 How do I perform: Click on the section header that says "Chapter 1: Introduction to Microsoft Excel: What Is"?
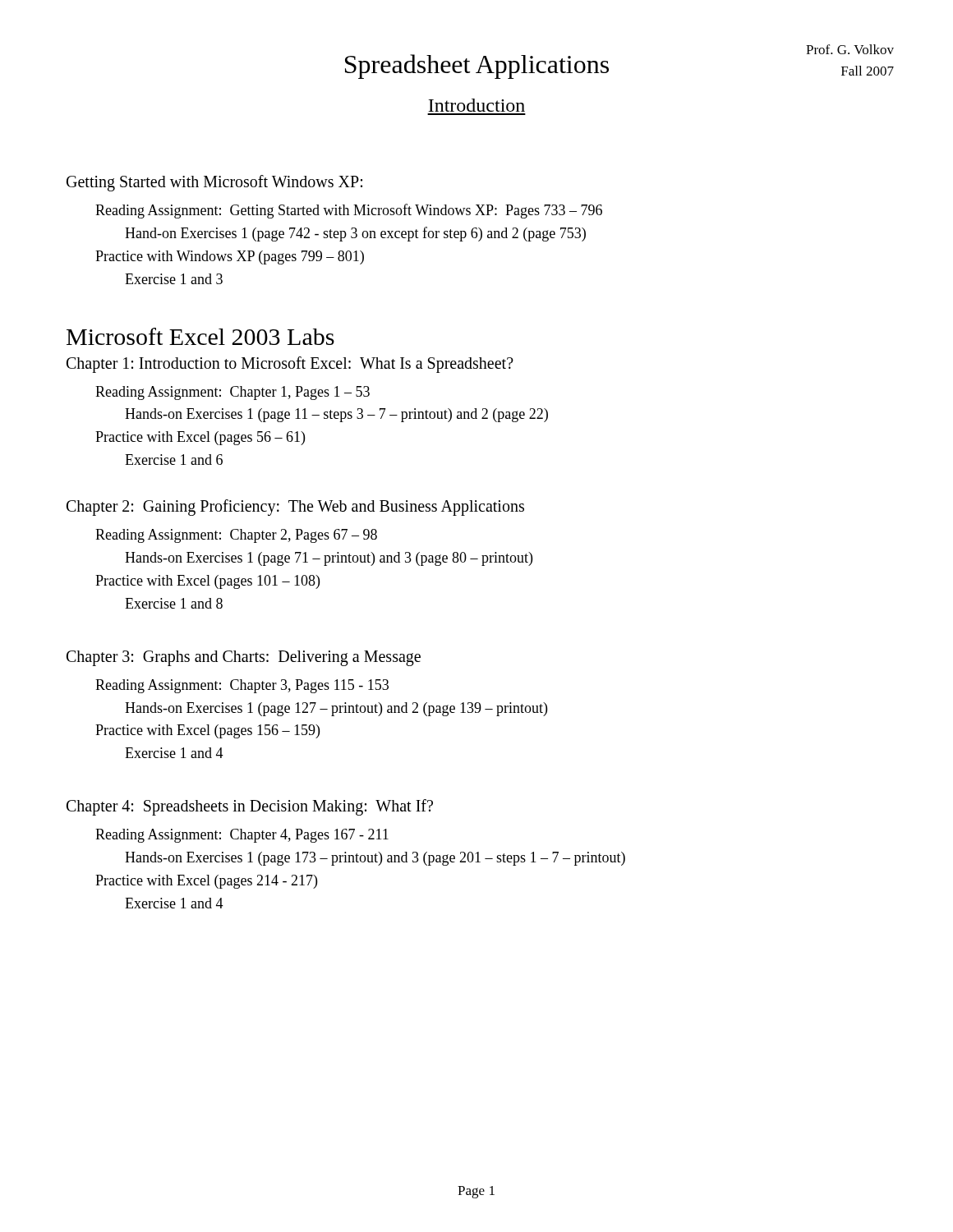[476, 363]
